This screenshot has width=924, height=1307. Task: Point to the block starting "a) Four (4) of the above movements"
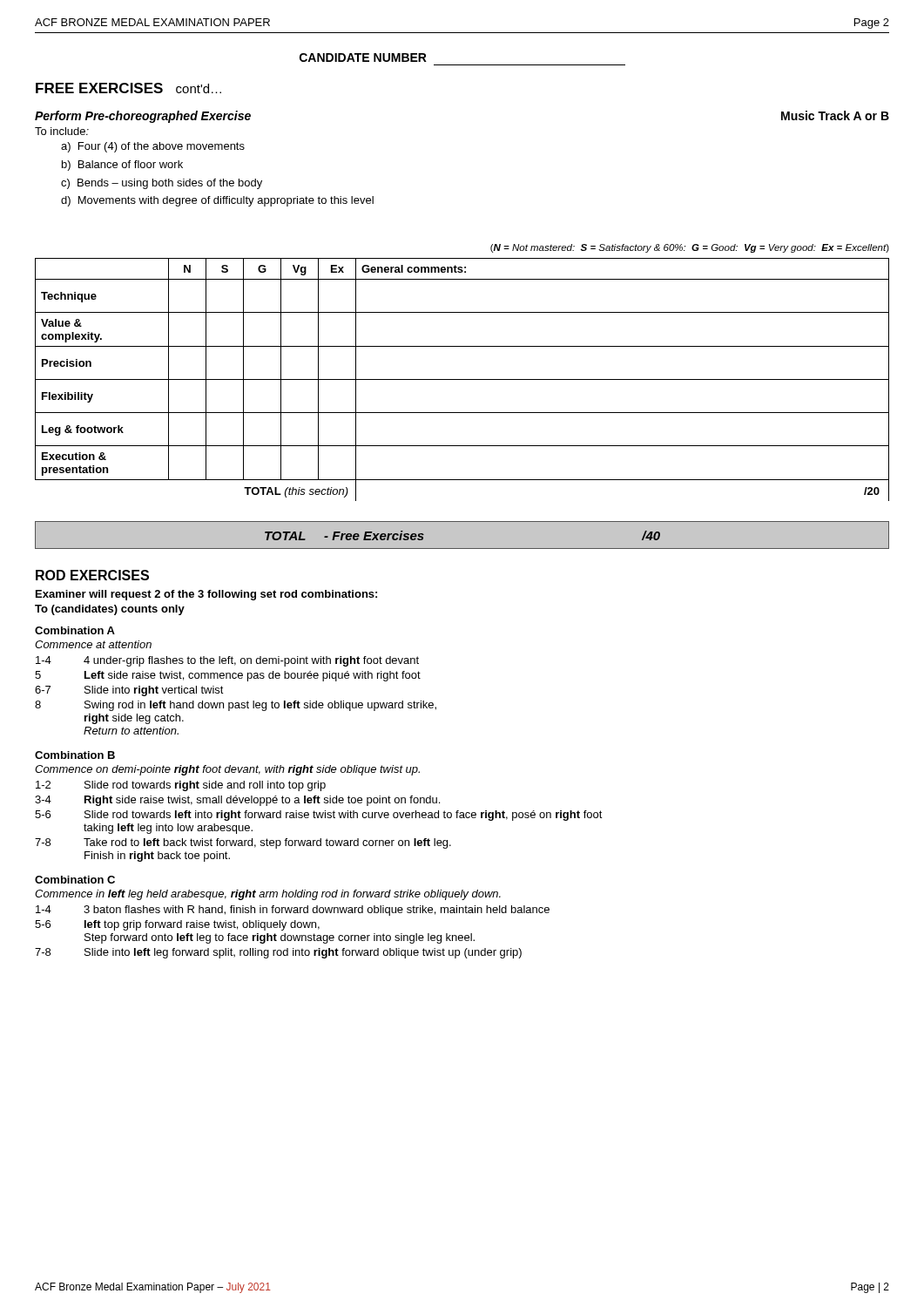point(153,146)
